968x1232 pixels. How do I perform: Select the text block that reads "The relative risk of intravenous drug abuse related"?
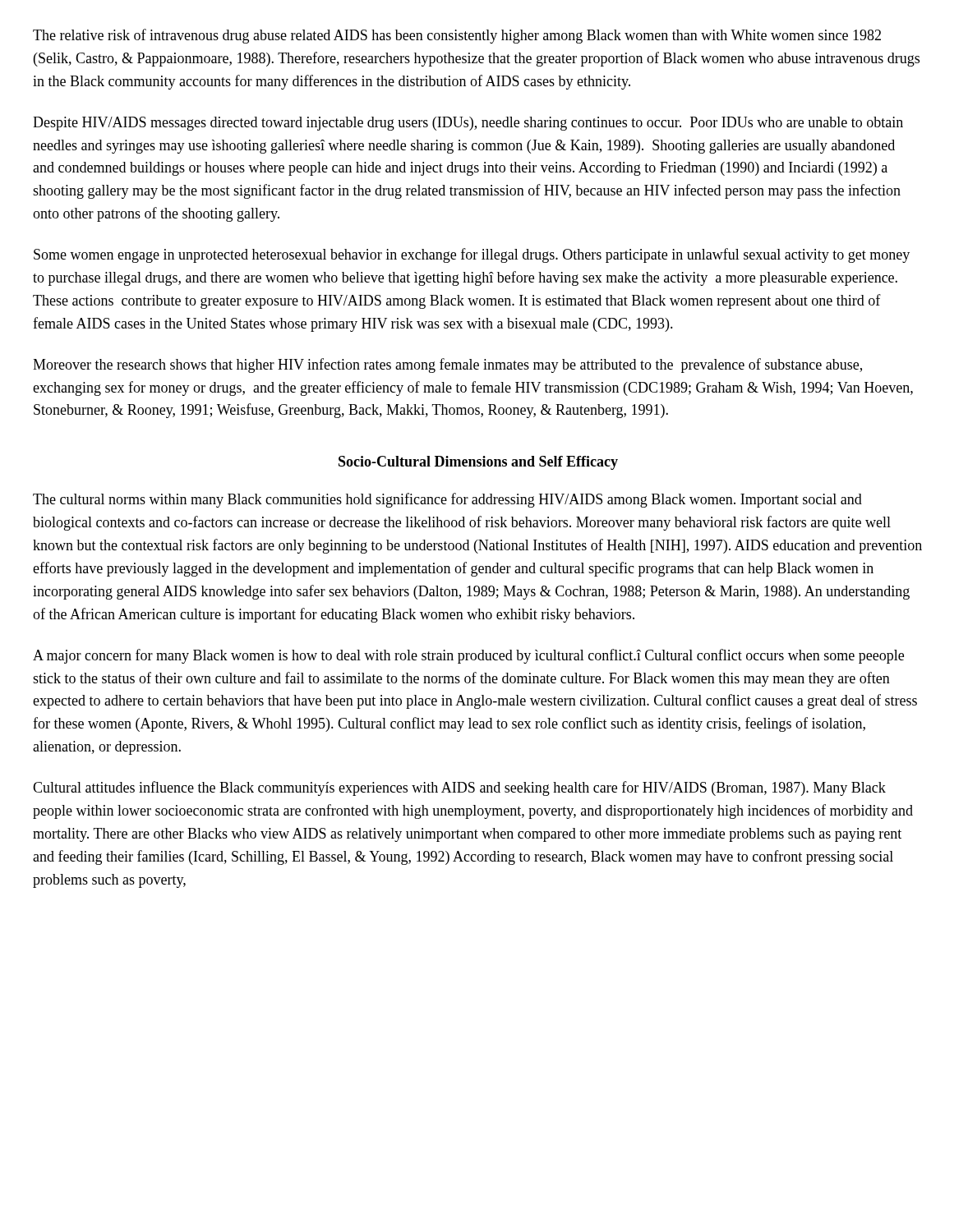click(x=477, y=58)
